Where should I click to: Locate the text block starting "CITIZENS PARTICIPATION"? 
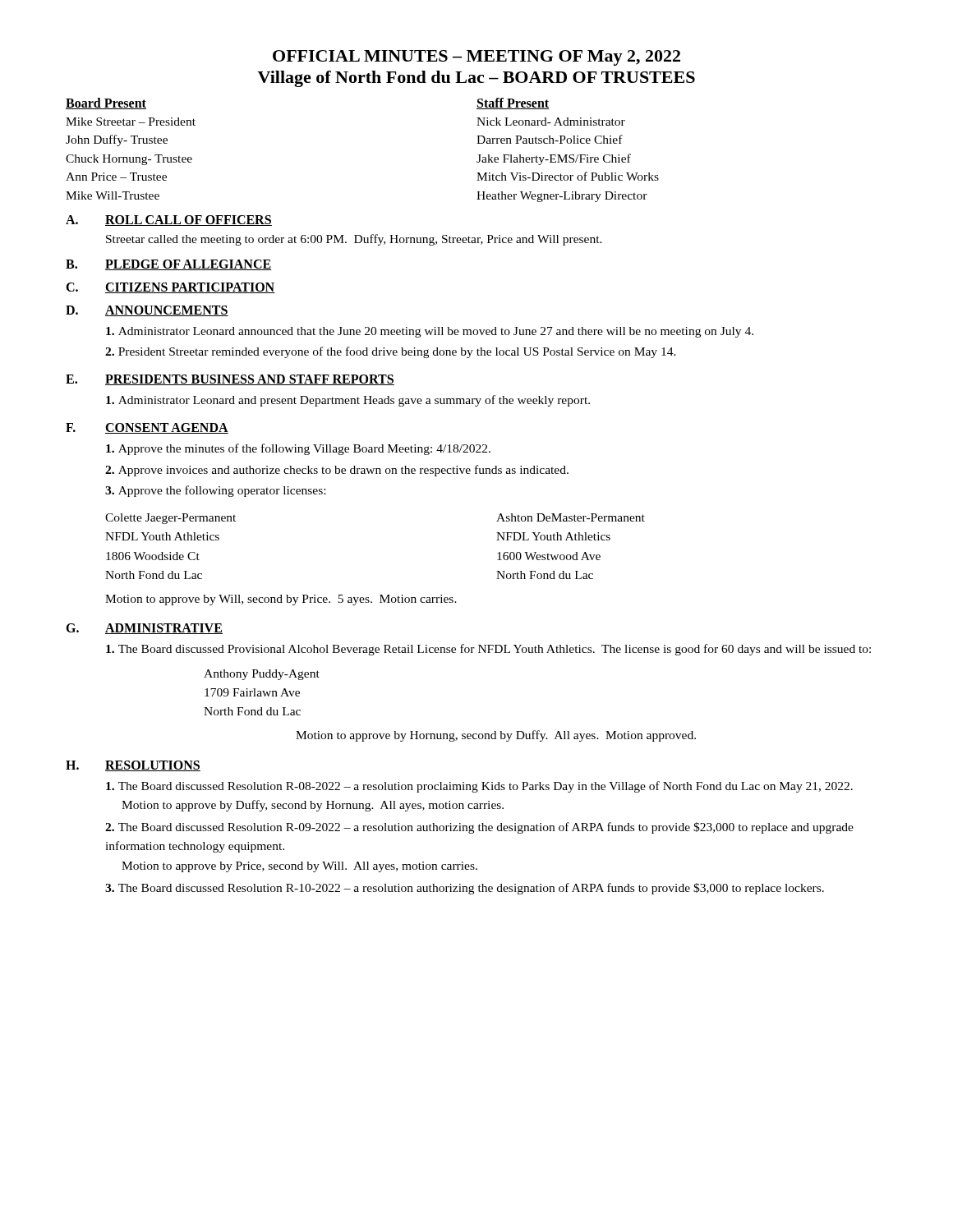(x=190, y=287)
